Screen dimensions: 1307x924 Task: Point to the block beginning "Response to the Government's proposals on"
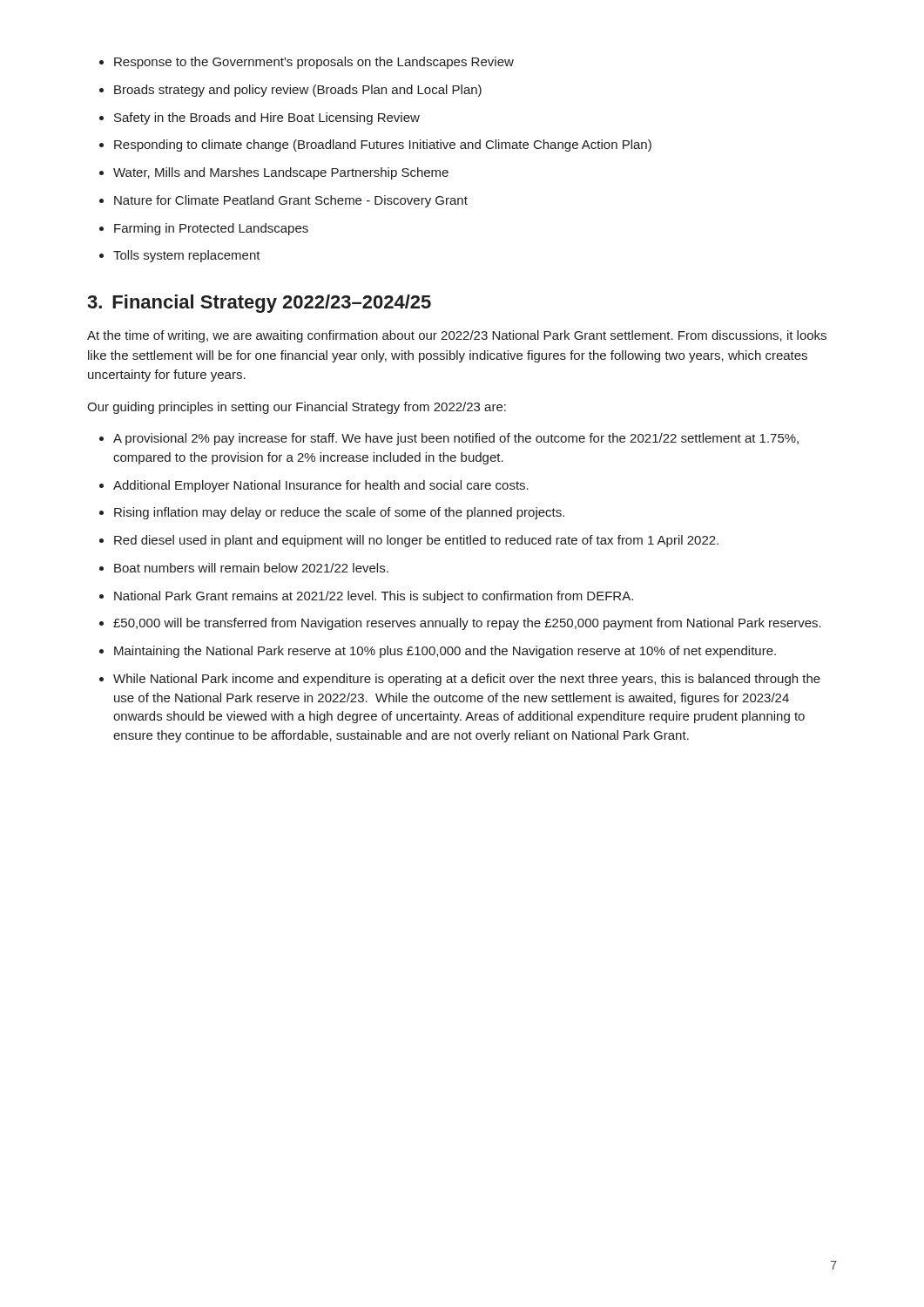click(475, 62)
